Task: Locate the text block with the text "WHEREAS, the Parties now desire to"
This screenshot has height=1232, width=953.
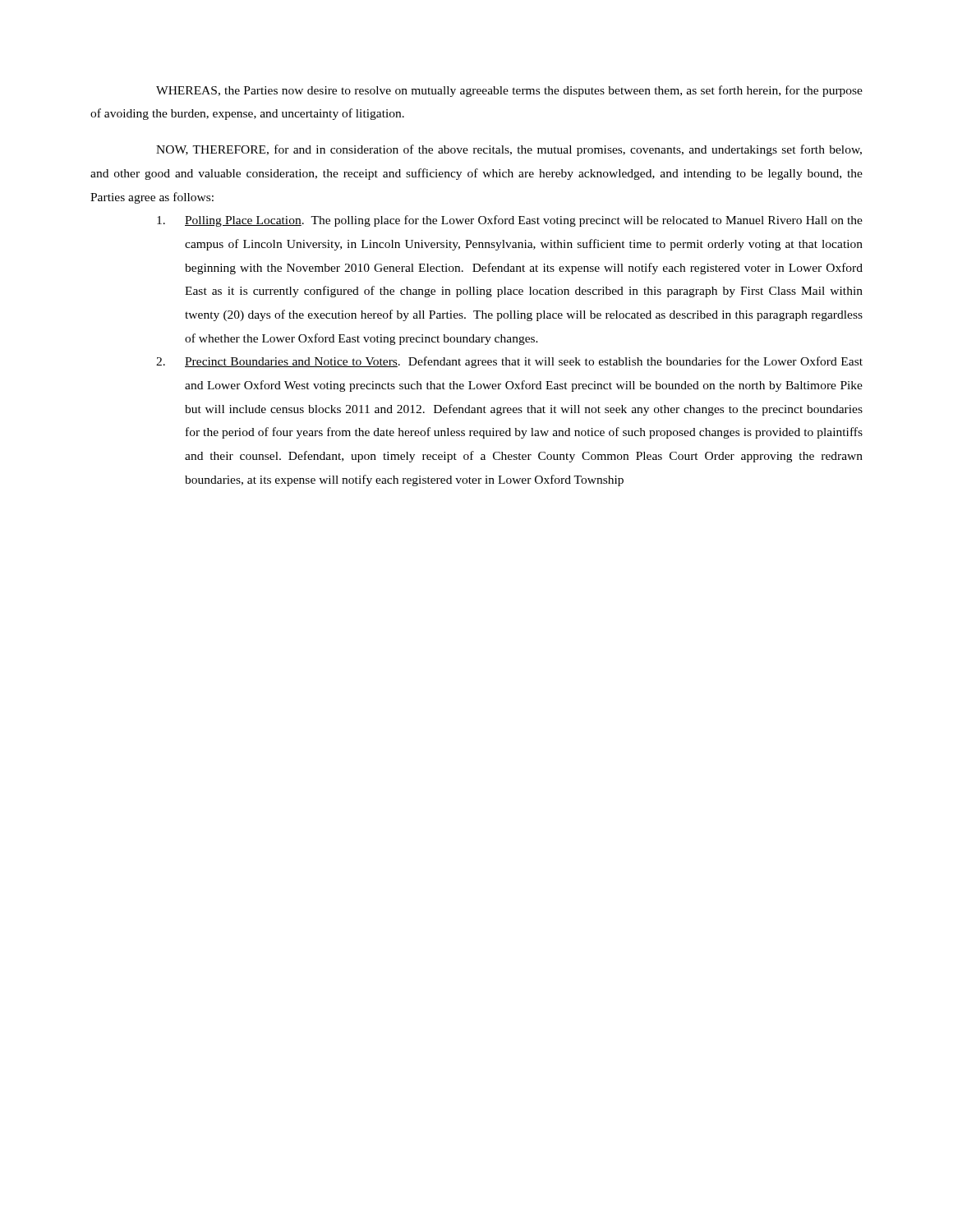Action: click(x=476, y=102)
